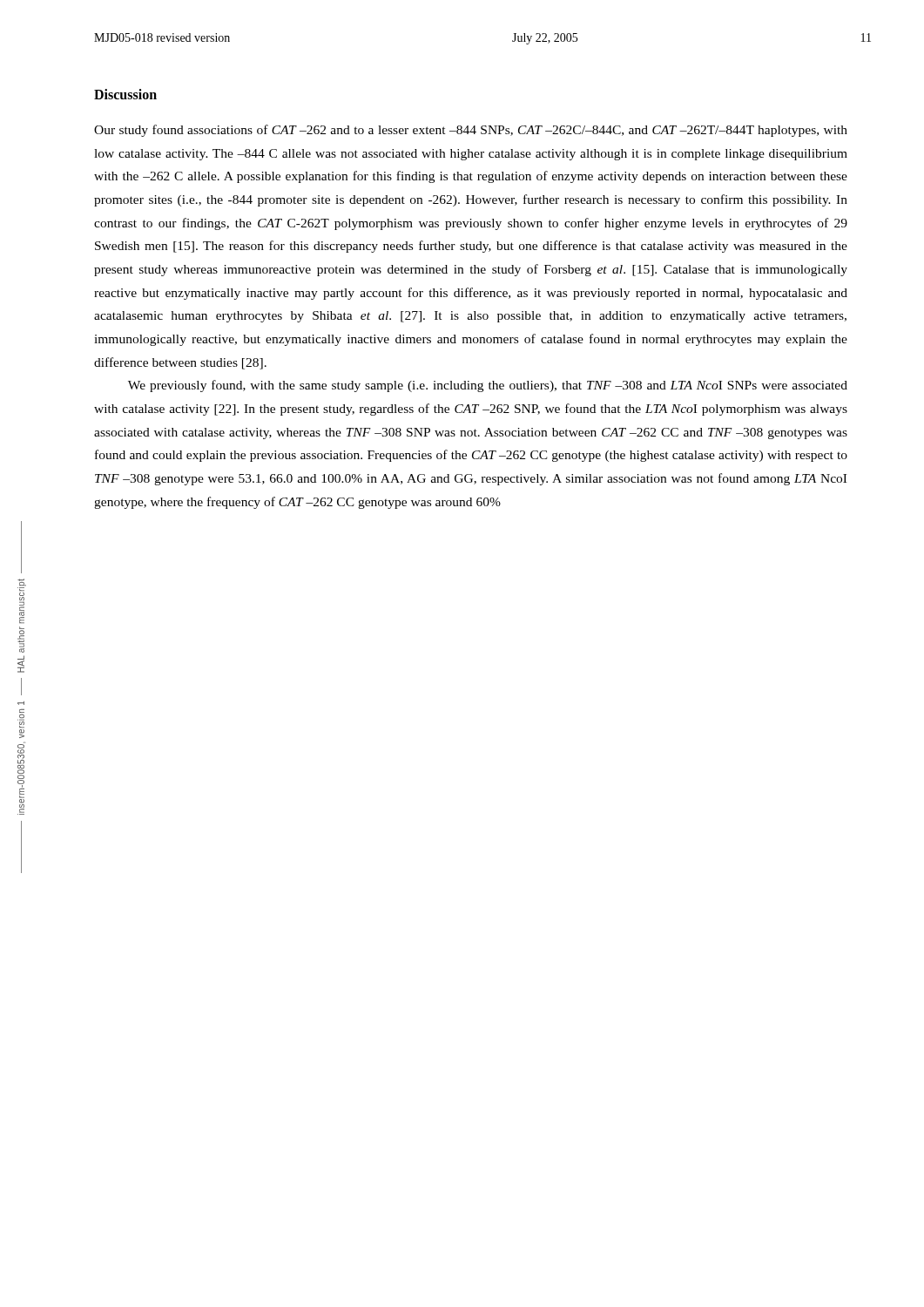The width and height of the screenshot is (924, 1307).
Task: Point to the block beginning "Our study found associations of"
Action: 471,316
